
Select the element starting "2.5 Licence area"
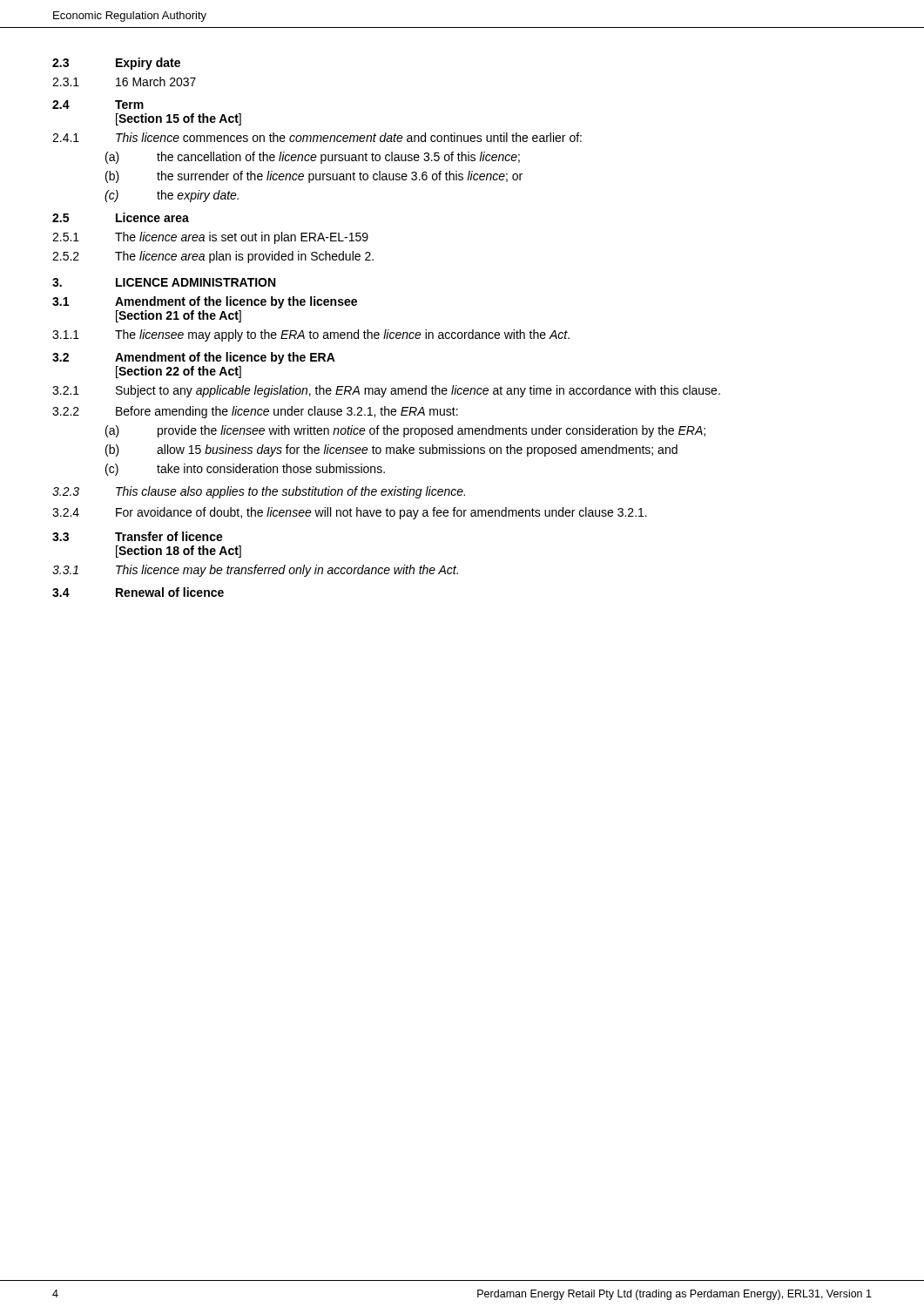pyautogui.click(x=121, y=217)
